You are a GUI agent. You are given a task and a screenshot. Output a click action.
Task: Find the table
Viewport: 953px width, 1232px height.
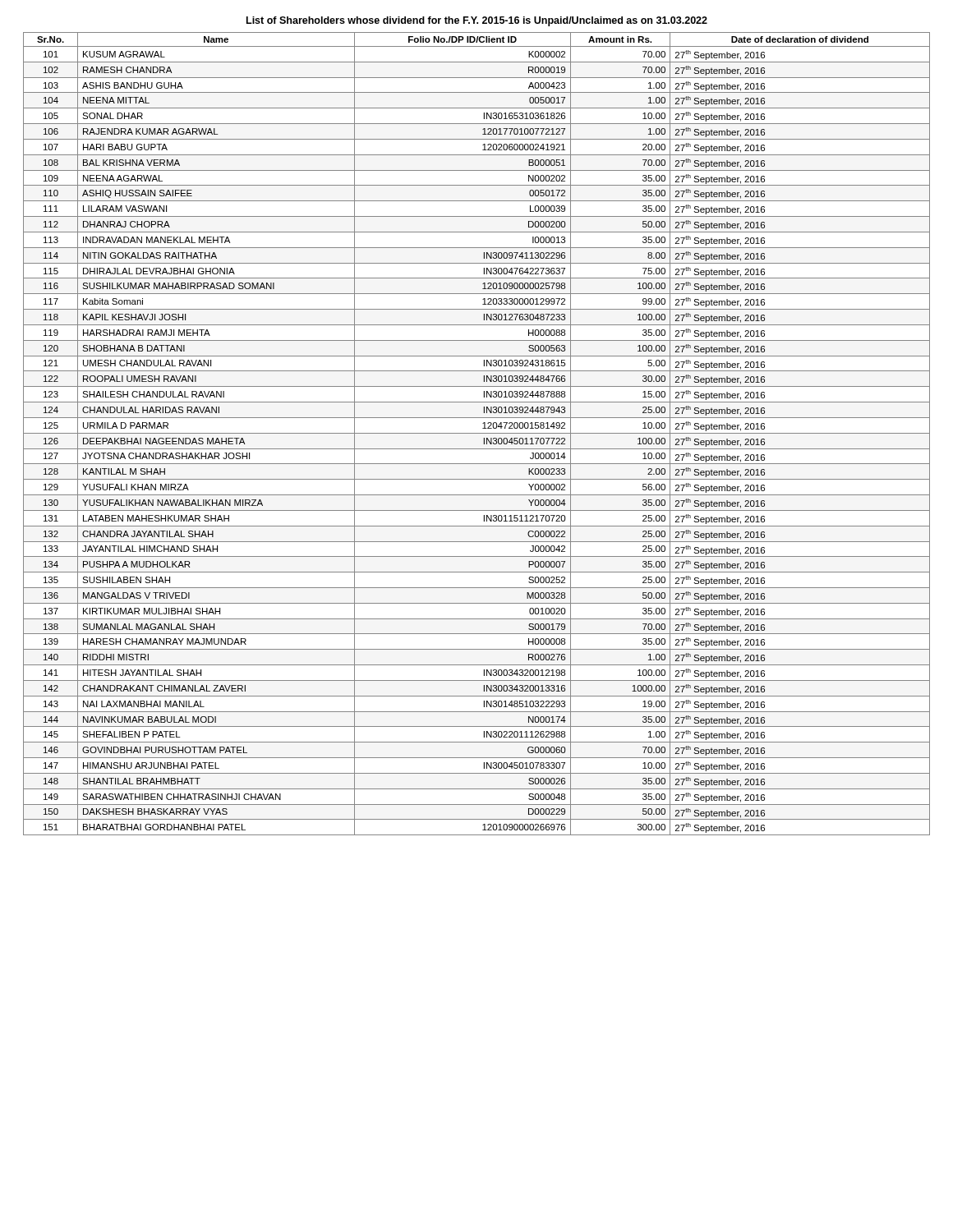(476, 434)
